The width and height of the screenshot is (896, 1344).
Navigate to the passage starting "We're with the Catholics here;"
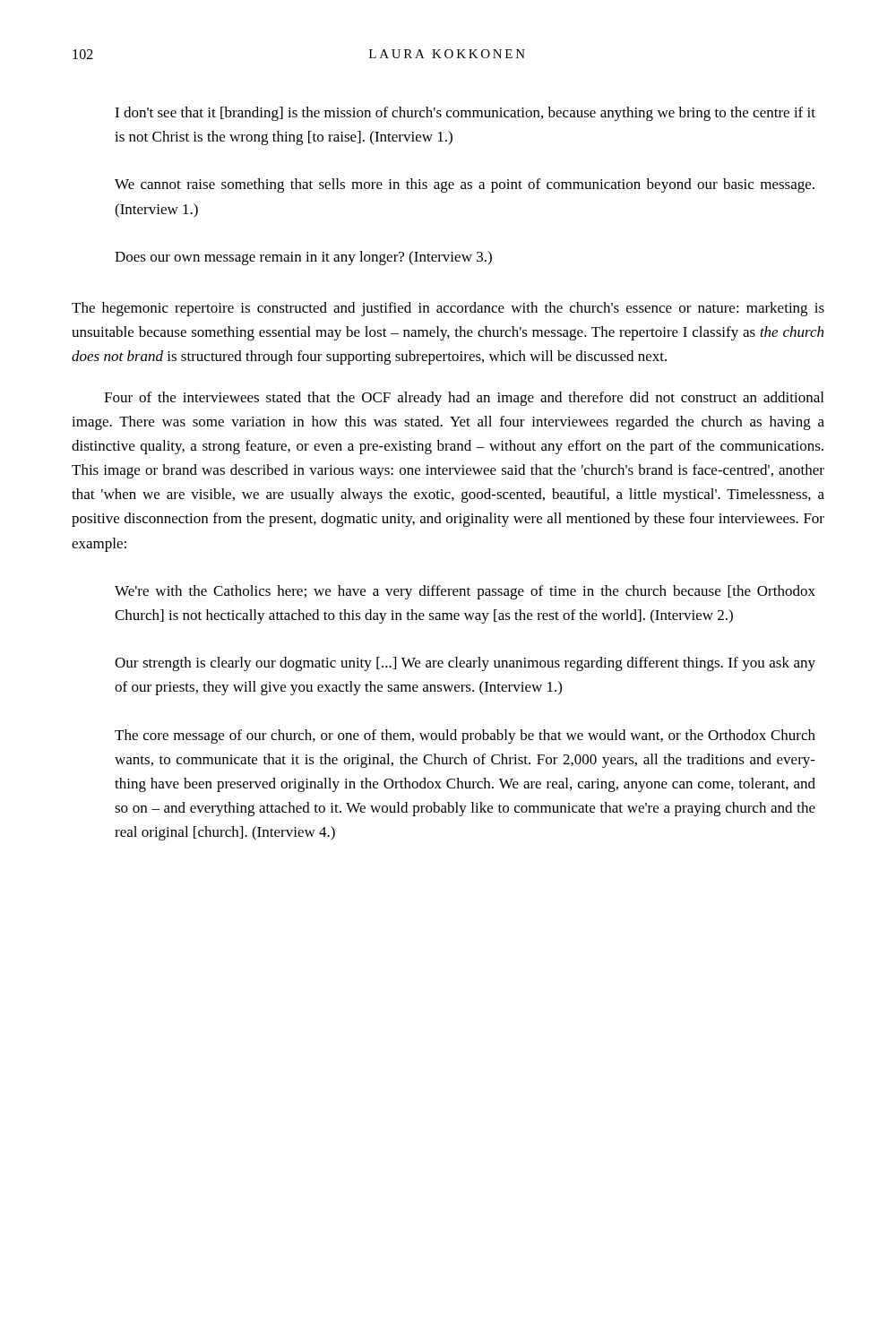465,603
